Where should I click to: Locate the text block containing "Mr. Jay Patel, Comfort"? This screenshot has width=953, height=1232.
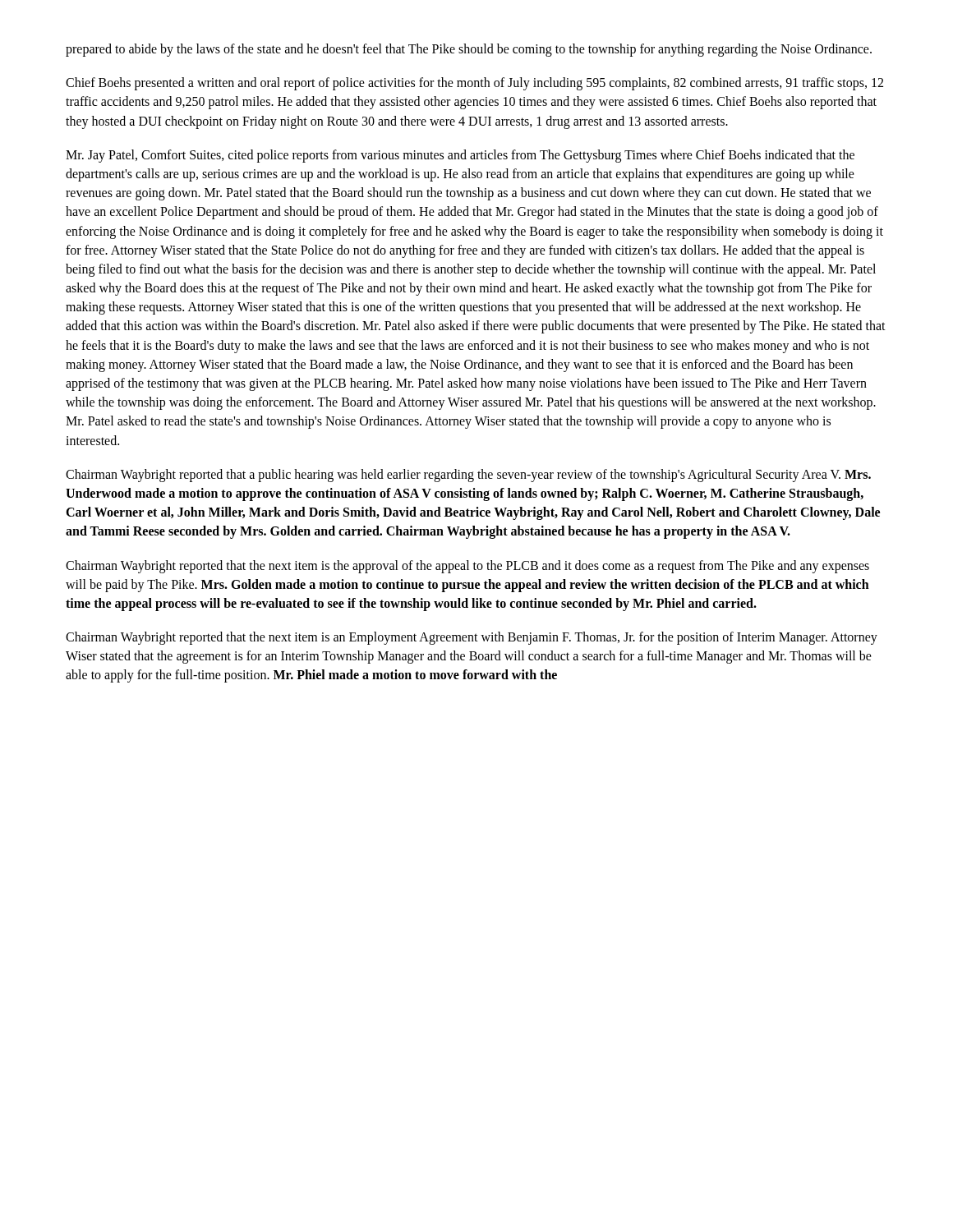pos(475,297)
